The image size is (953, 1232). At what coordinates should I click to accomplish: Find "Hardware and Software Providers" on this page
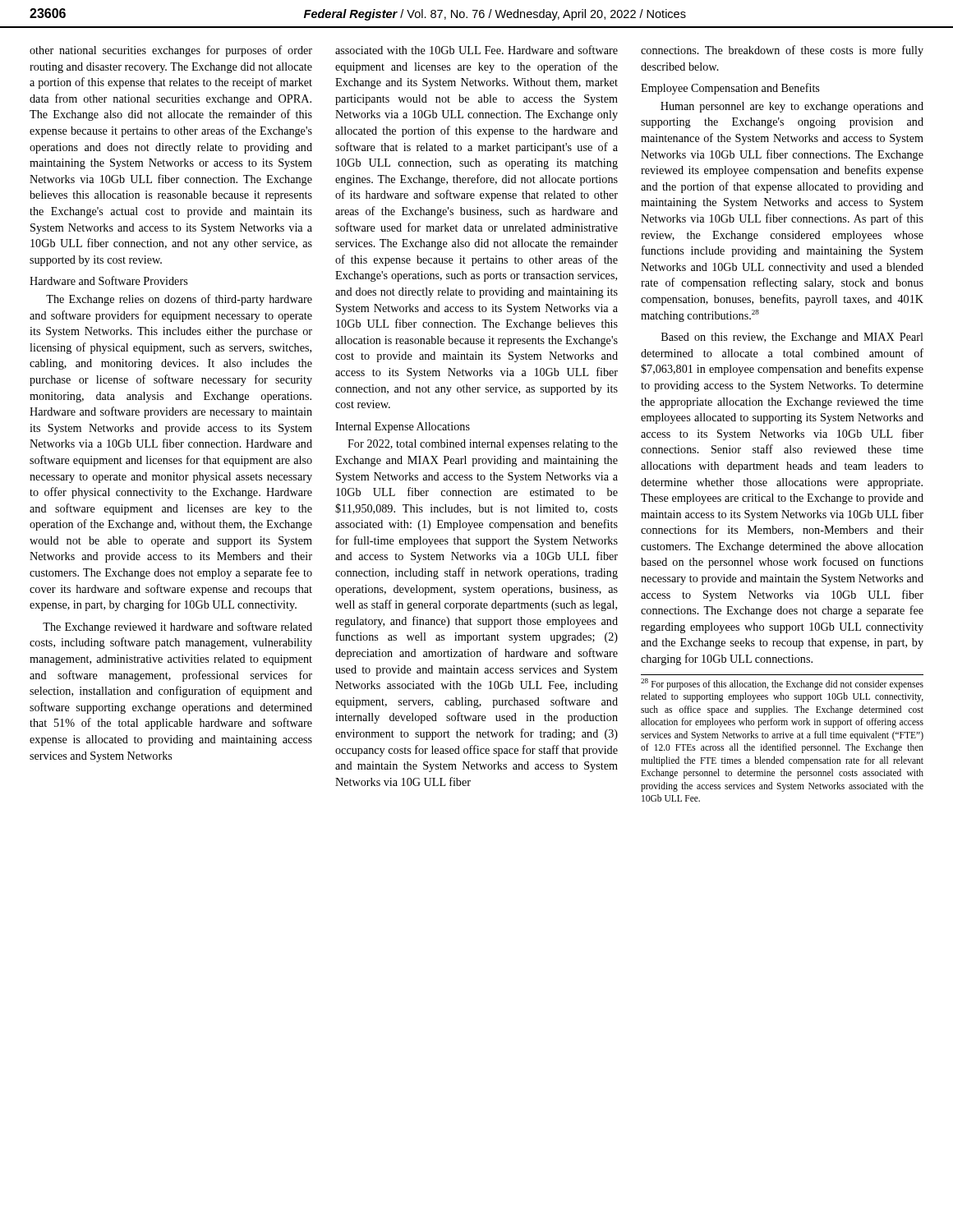click(x=171, y=282)
